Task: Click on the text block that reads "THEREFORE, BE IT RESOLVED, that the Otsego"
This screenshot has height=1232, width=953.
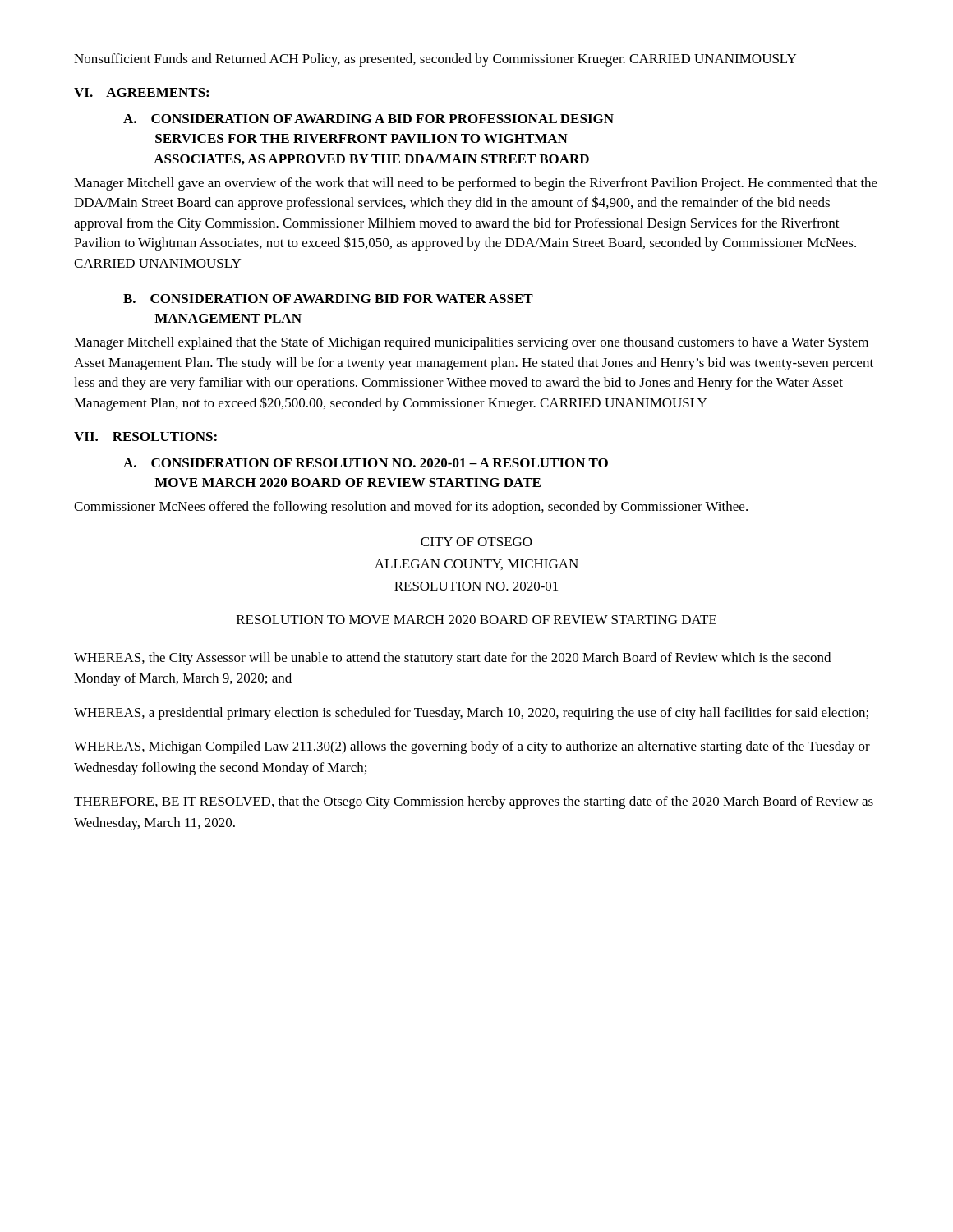Action: [474, 812]
